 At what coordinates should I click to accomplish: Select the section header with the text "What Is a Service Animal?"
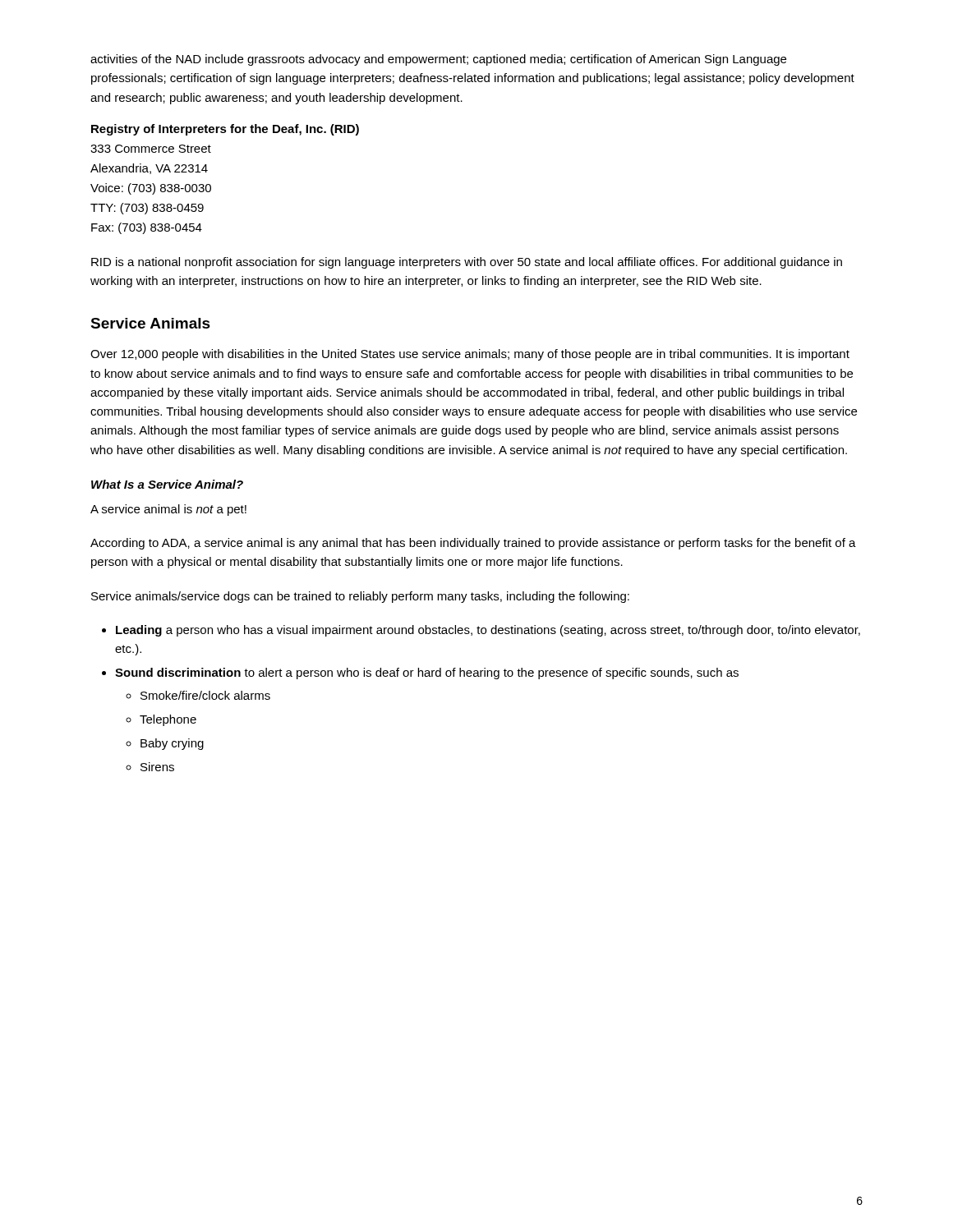167,484
